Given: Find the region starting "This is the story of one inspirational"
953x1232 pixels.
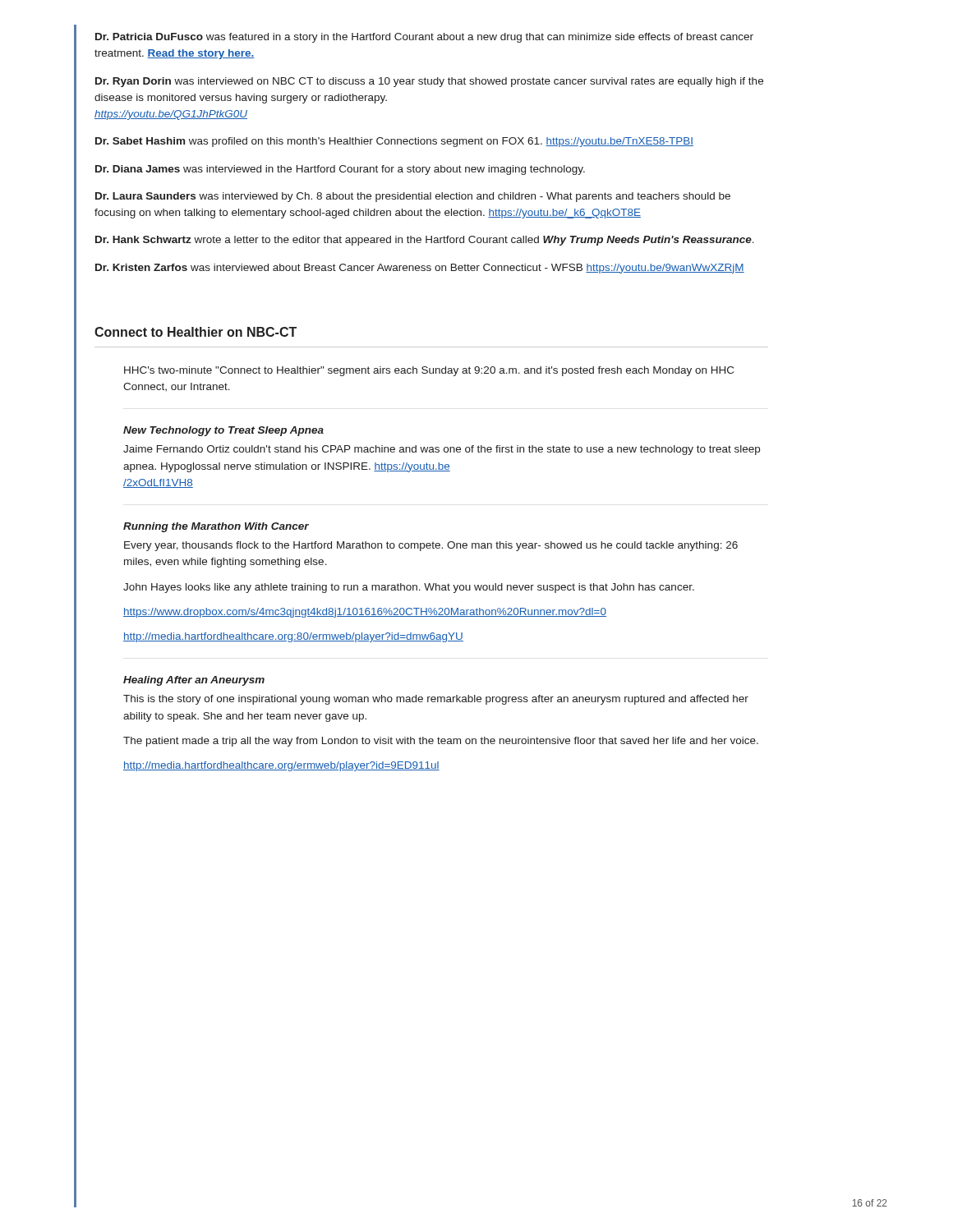Looking at the screenshot, I should (436, 707).
